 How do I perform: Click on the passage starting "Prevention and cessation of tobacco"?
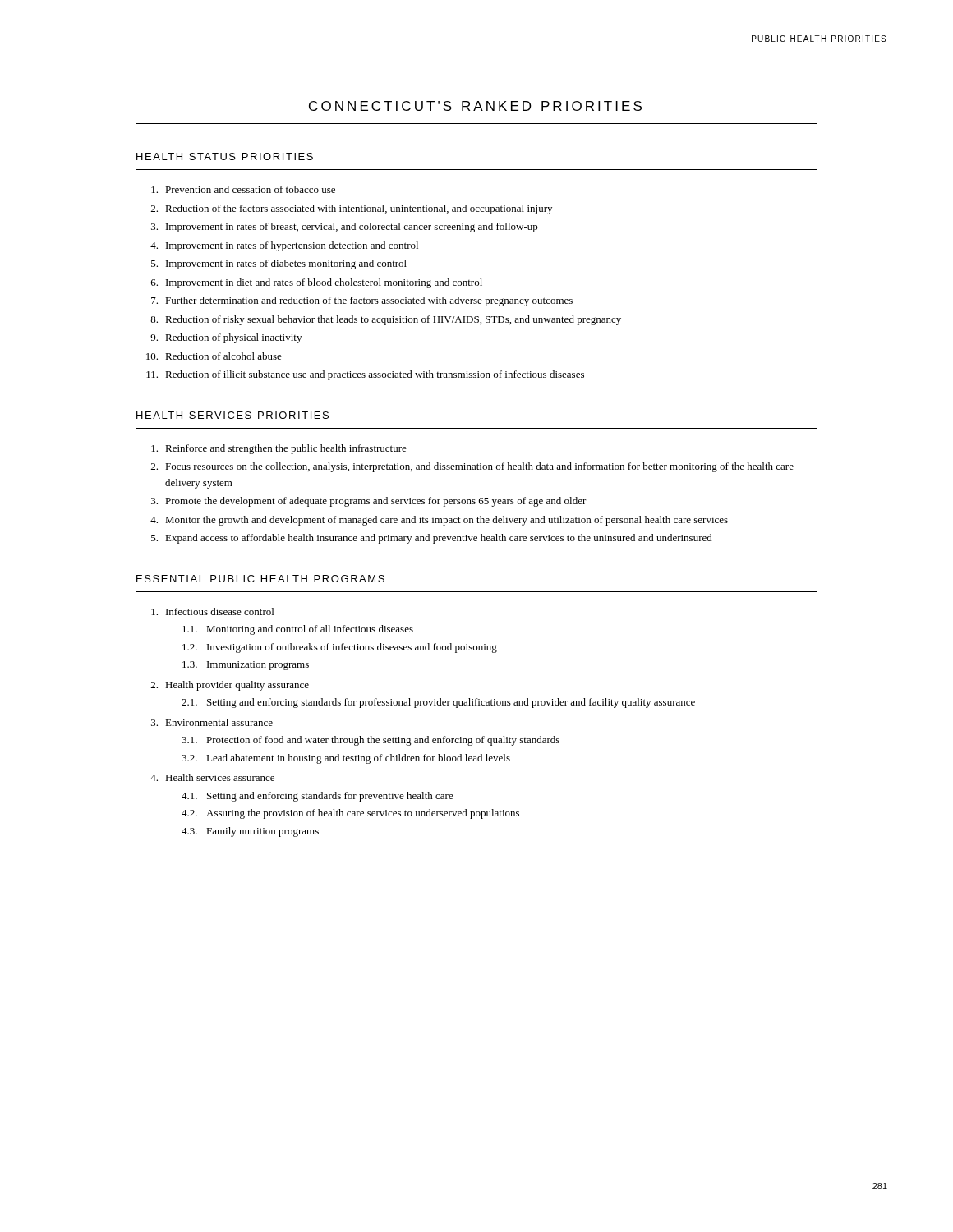[243, 189]
